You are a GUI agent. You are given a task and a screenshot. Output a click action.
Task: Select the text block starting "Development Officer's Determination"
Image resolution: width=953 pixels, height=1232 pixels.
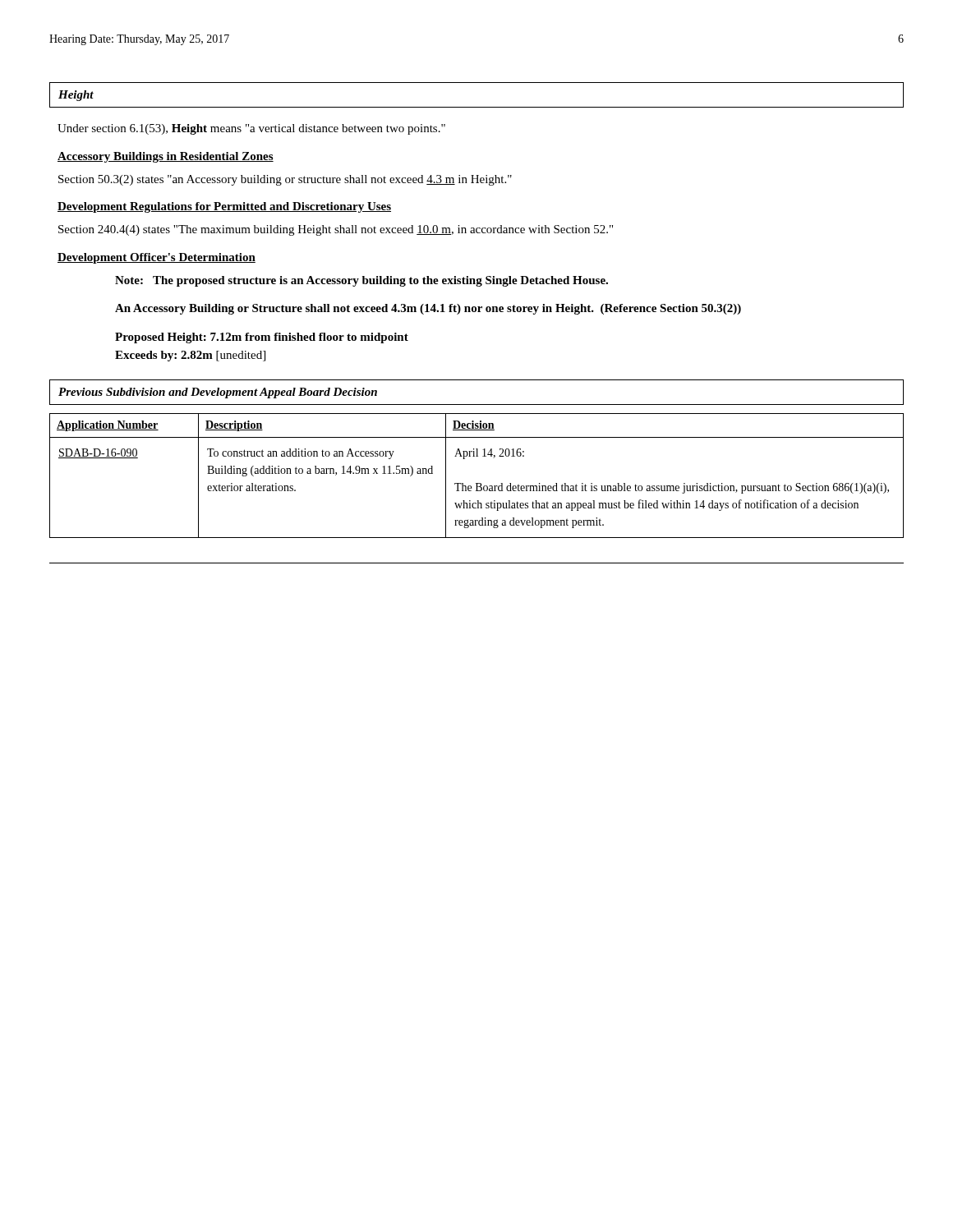157,258
